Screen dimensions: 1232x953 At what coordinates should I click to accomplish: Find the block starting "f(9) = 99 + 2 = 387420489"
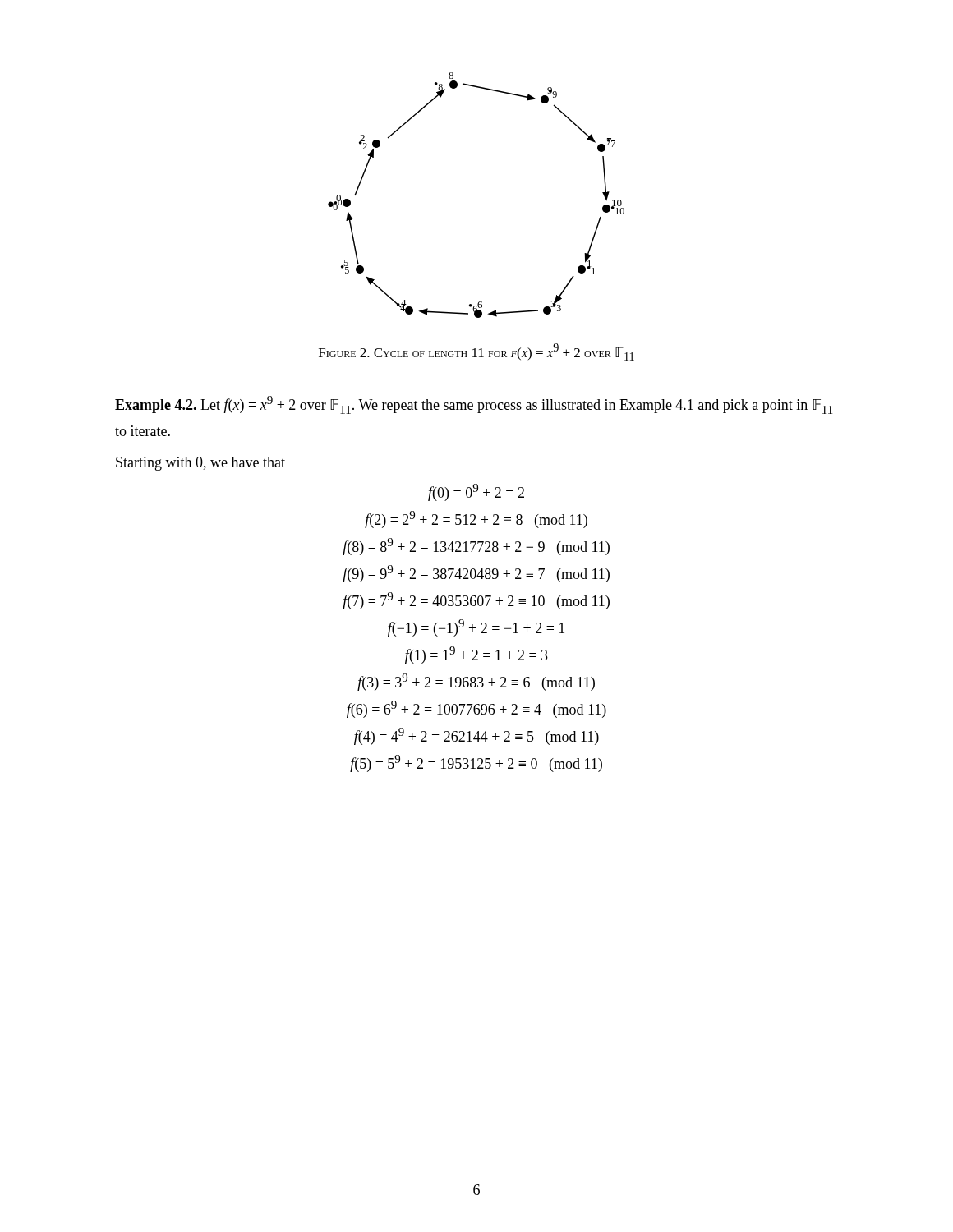pyautogui.click(x=476, y=573)
